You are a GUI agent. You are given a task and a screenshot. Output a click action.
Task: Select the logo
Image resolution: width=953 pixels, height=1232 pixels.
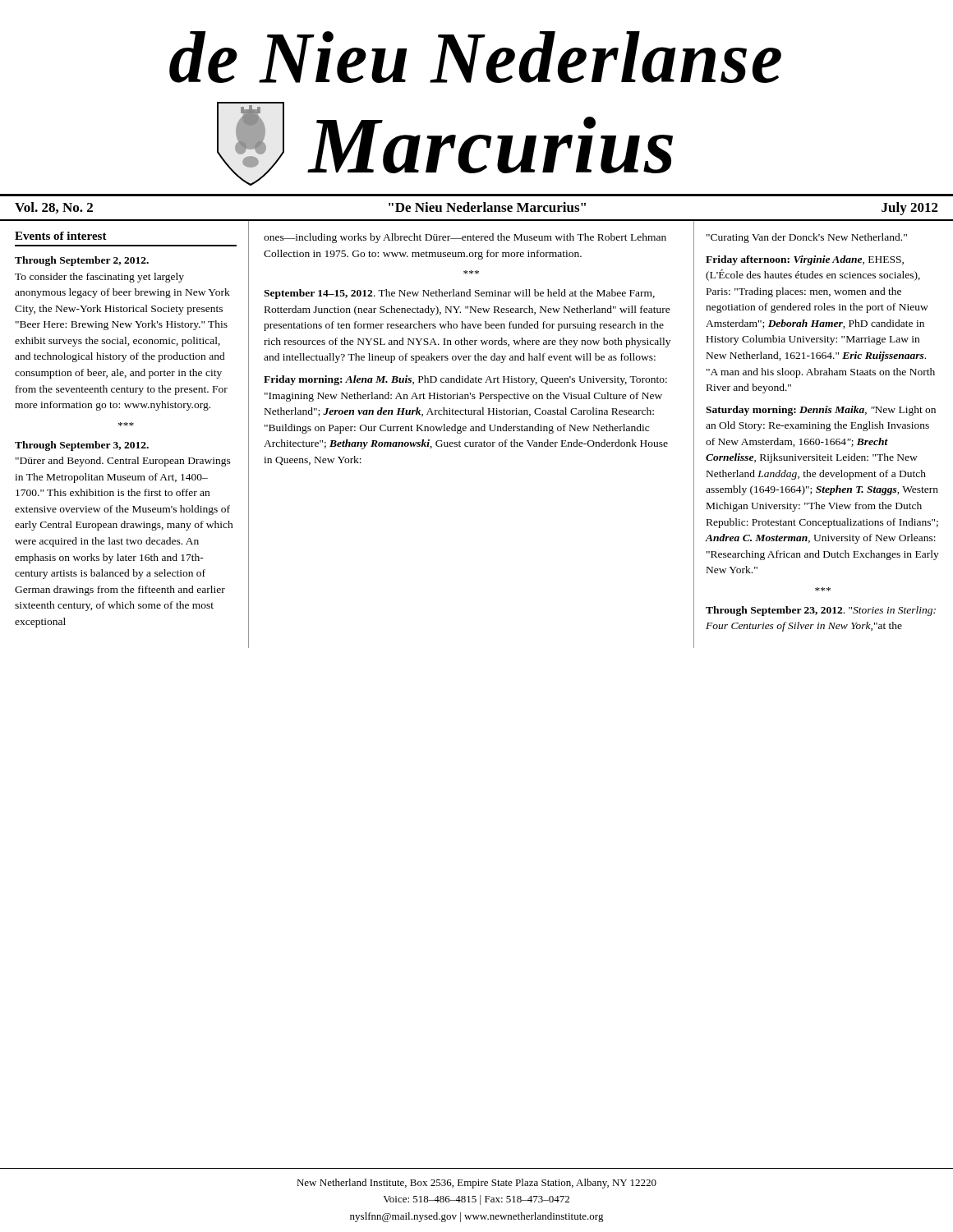pyautogui.click(x=476, y=98)
